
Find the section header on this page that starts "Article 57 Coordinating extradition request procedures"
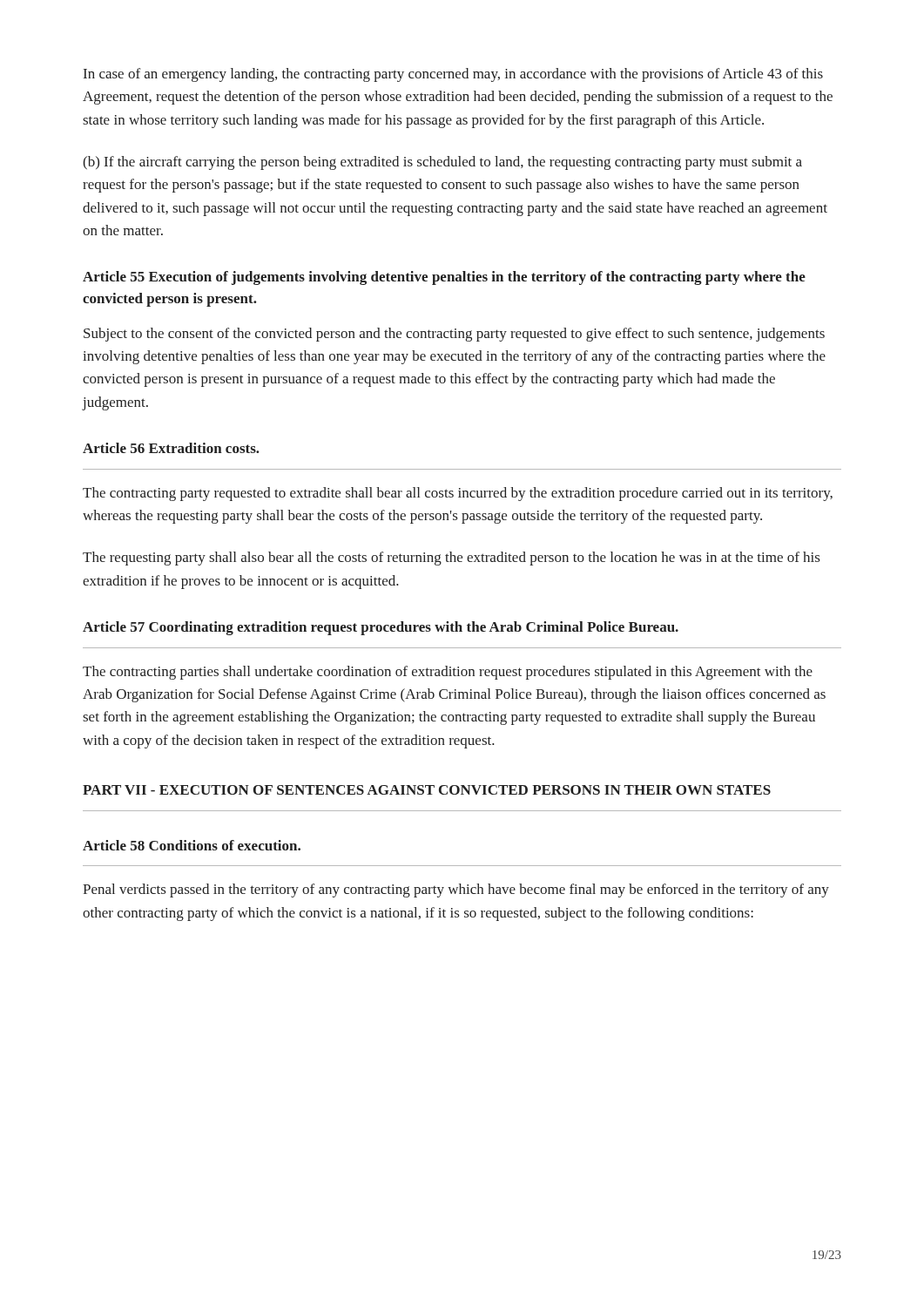[x=381, y=627]
